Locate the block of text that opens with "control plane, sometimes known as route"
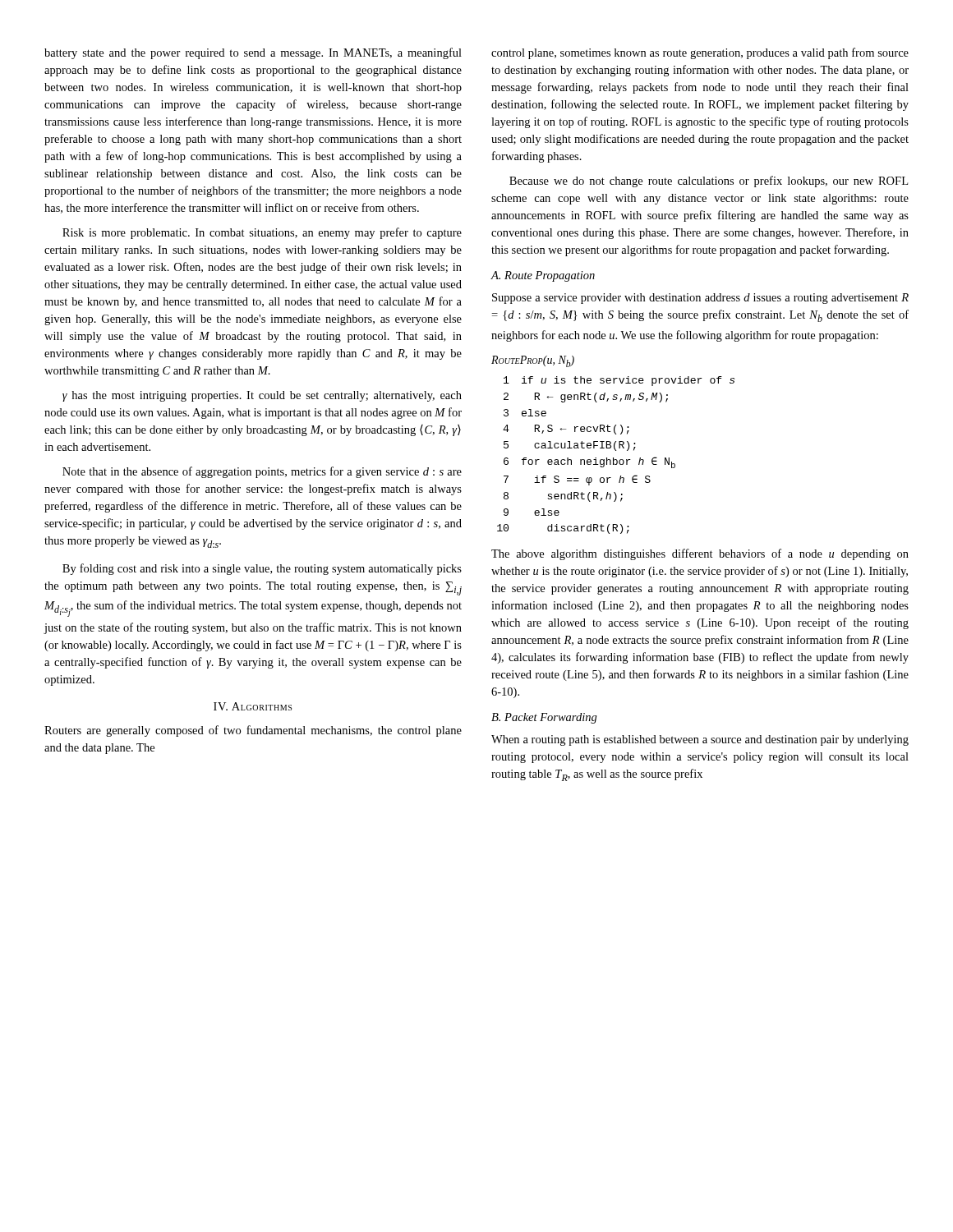Viewport: 953px width, 1232px height. (x=700, y=152)
